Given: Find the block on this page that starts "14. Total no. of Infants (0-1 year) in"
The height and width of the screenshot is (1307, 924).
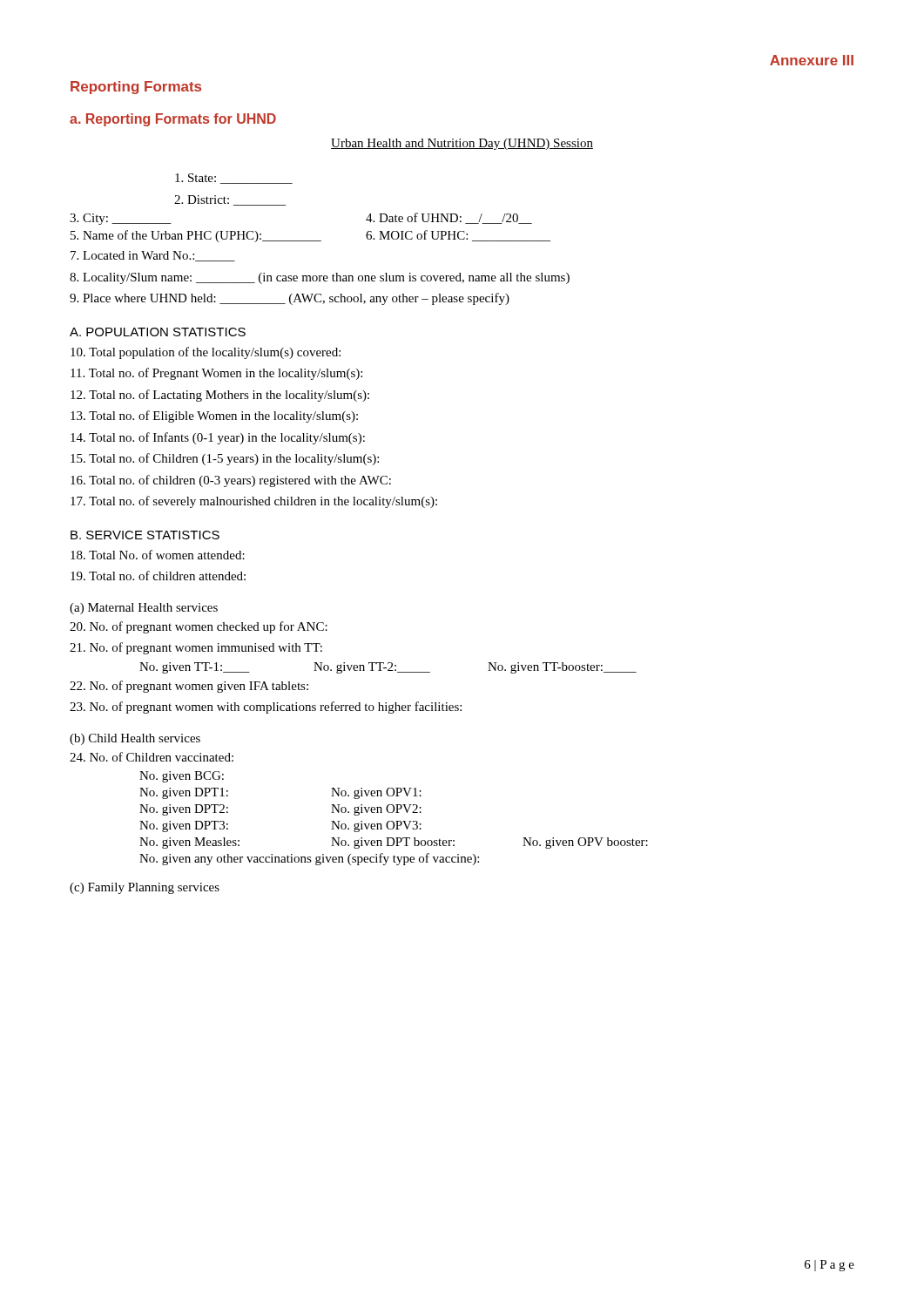Looking at the screenshot, I should (x=218, y=437).
